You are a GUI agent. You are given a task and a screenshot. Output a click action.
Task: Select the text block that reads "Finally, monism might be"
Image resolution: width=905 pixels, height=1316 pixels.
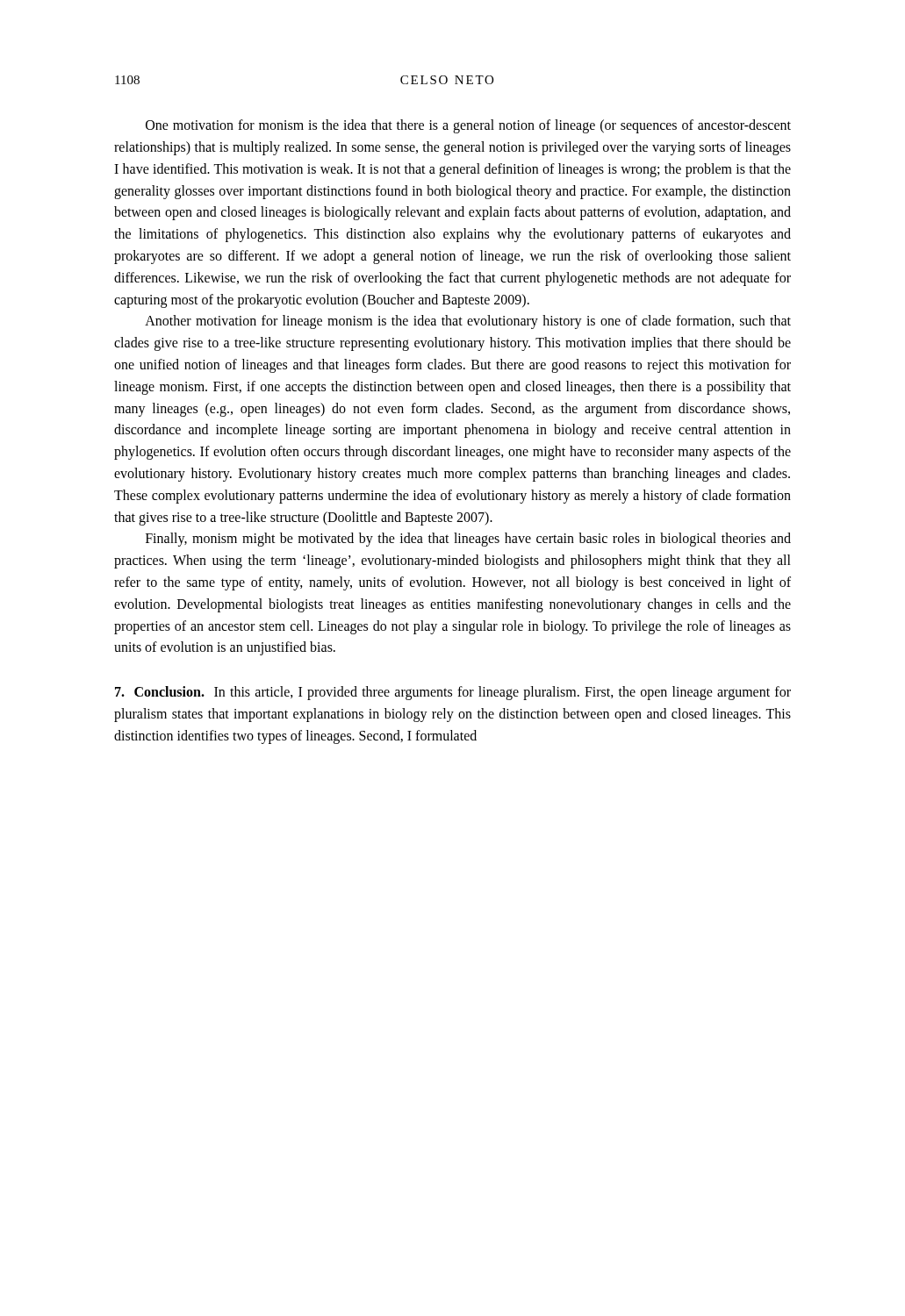click(x=452, y=593)
